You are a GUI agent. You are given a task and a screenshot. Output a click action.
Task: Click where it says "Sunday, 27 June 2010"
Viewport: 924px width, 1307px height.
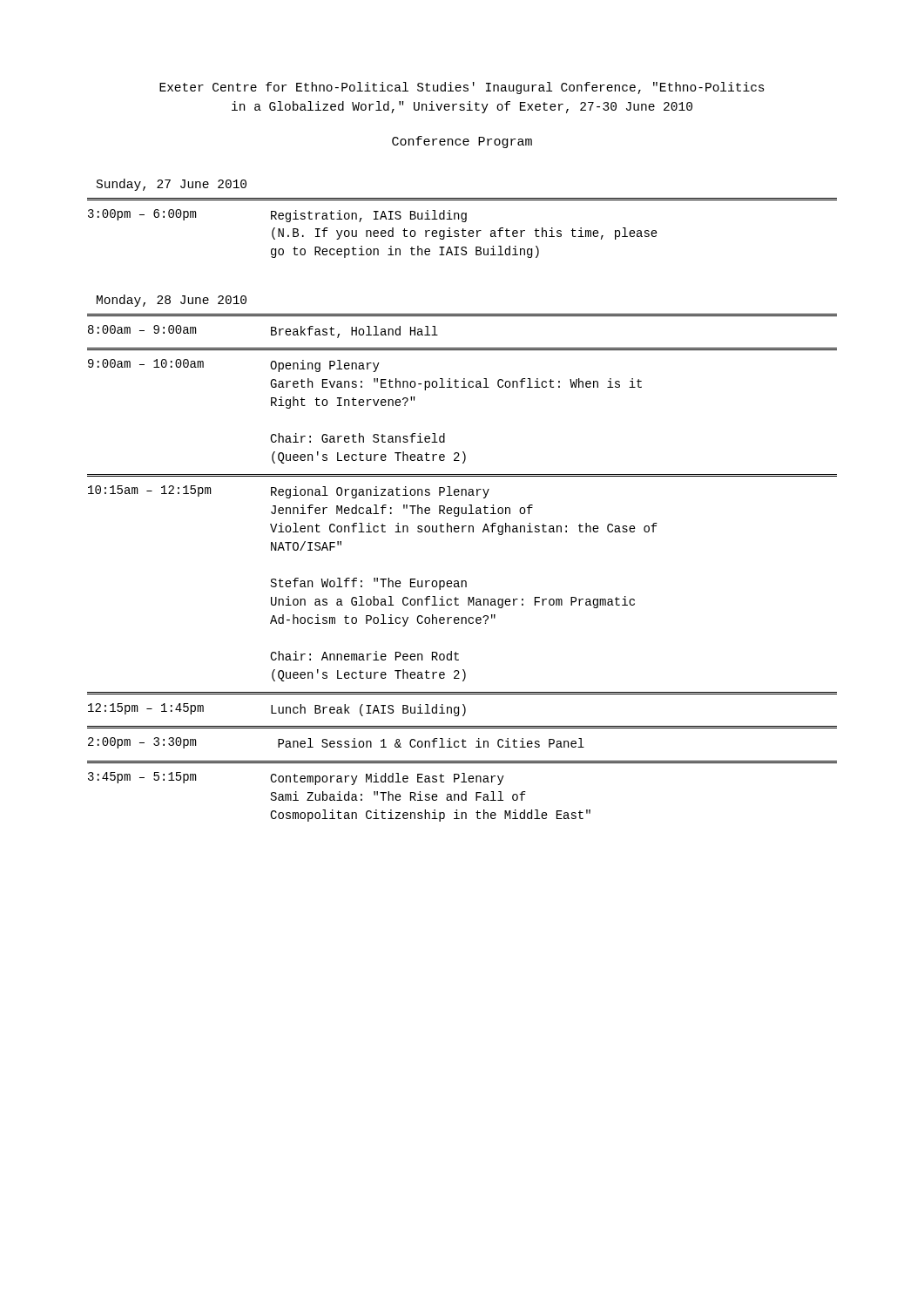172,185
